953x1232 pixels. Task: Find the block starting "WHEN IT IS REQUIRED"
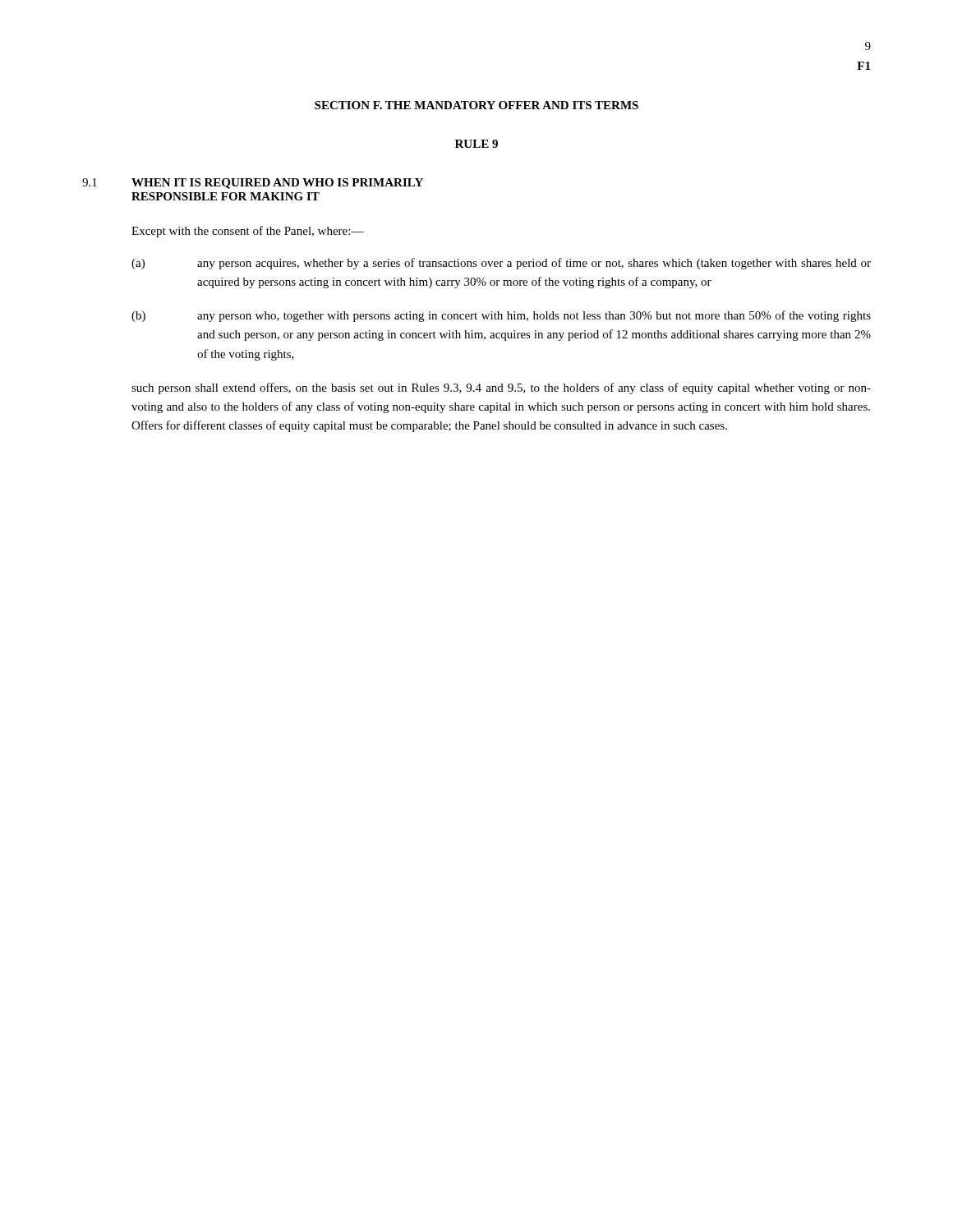tap(277, 189)
